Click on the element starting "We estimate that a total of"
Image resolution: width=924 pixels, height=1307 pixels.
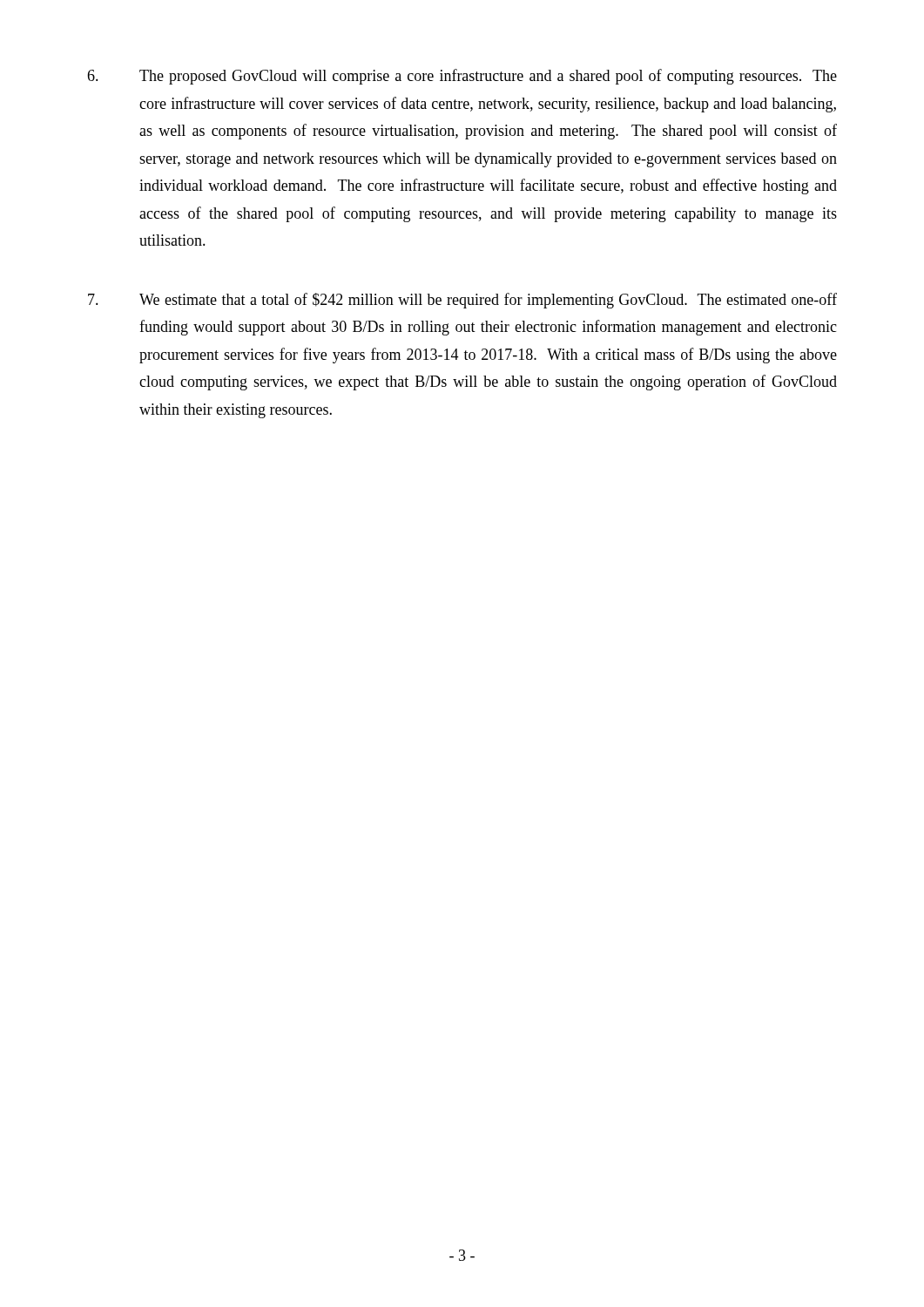[x=462, y=355]
